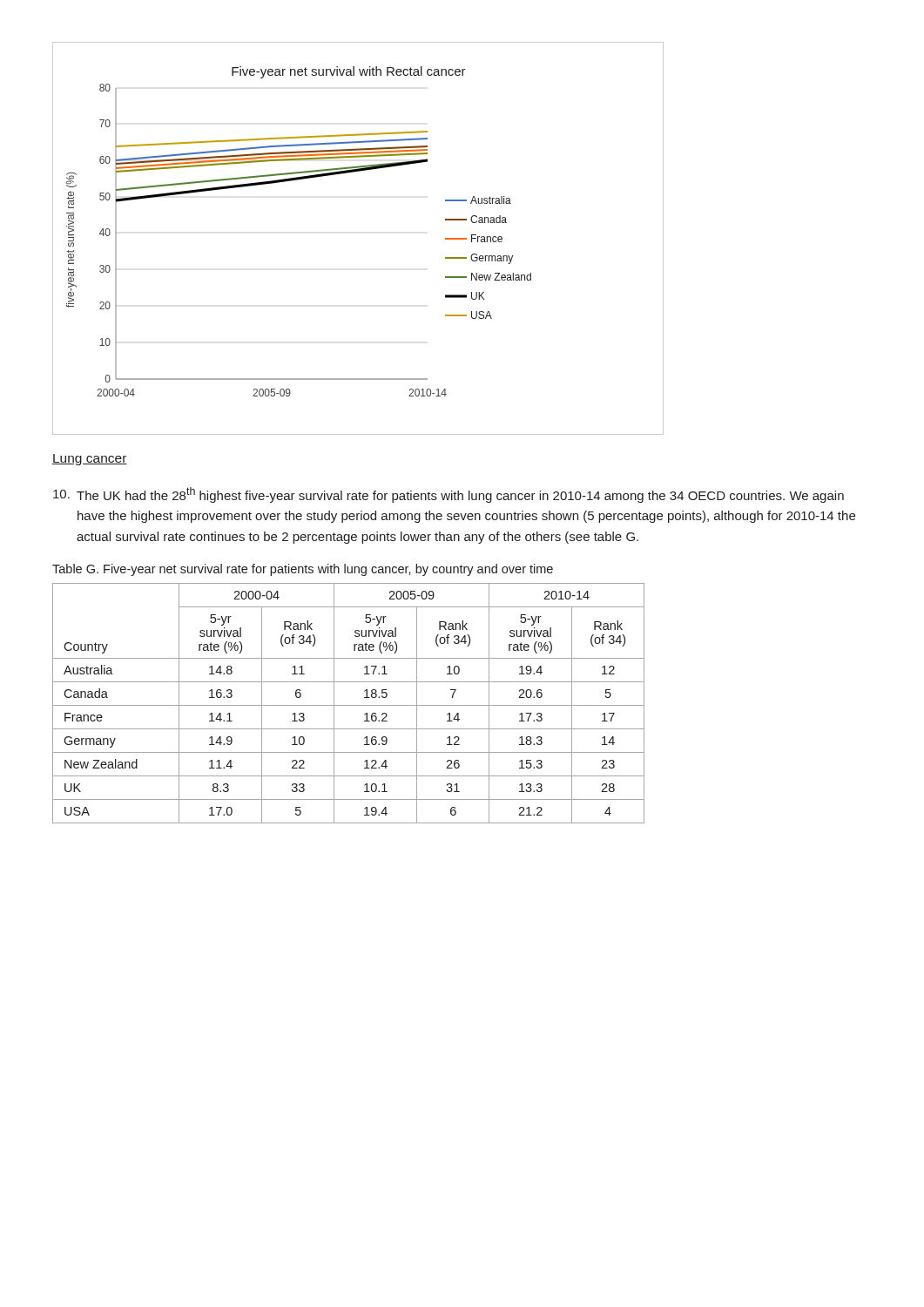Select the list item that reads "10. The UK had the 28th highest five-year"
The image size is (924, 1307).
(x=462, y=515)
